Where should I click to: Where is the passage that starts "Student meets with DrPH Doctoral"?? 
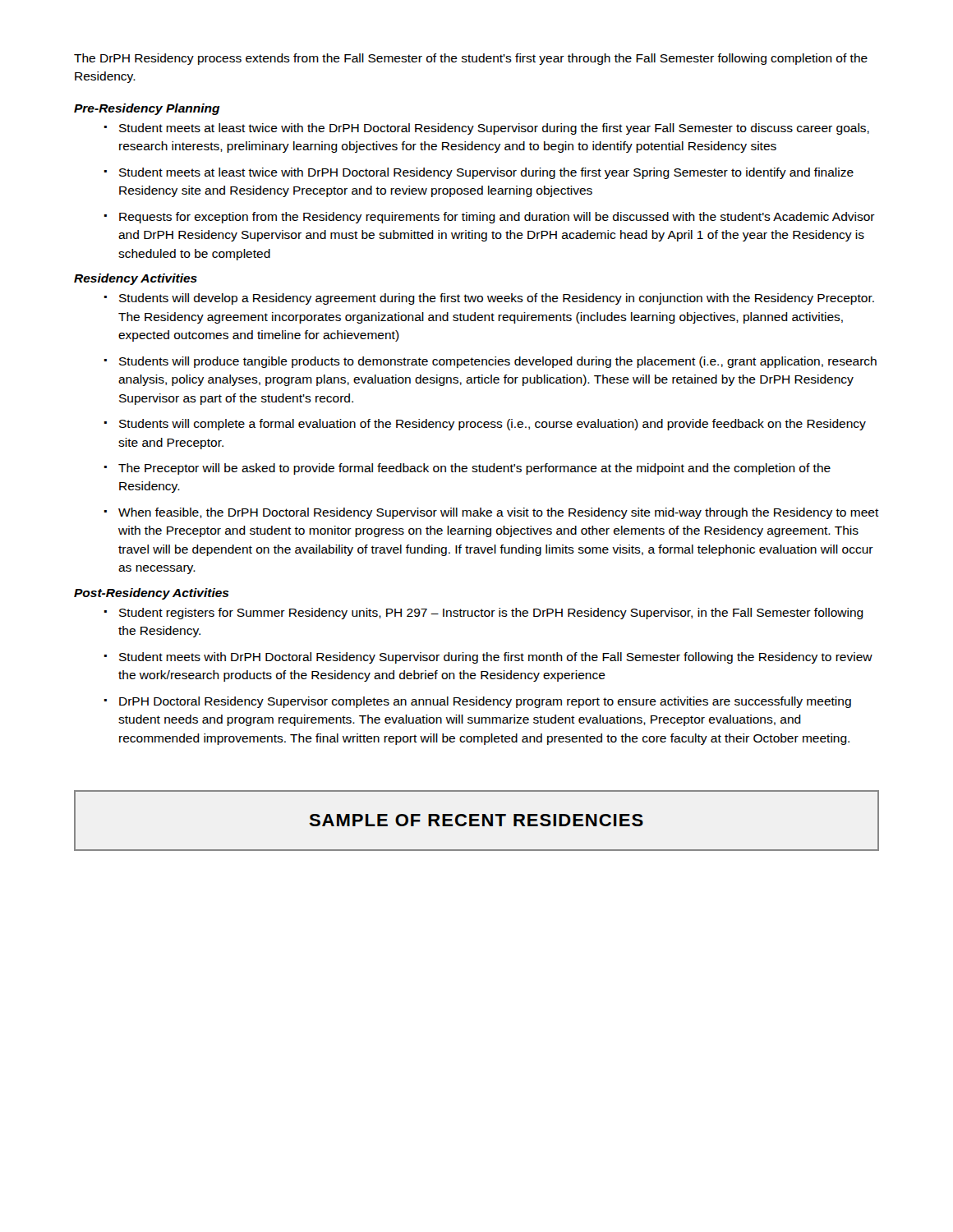point(495,666)
